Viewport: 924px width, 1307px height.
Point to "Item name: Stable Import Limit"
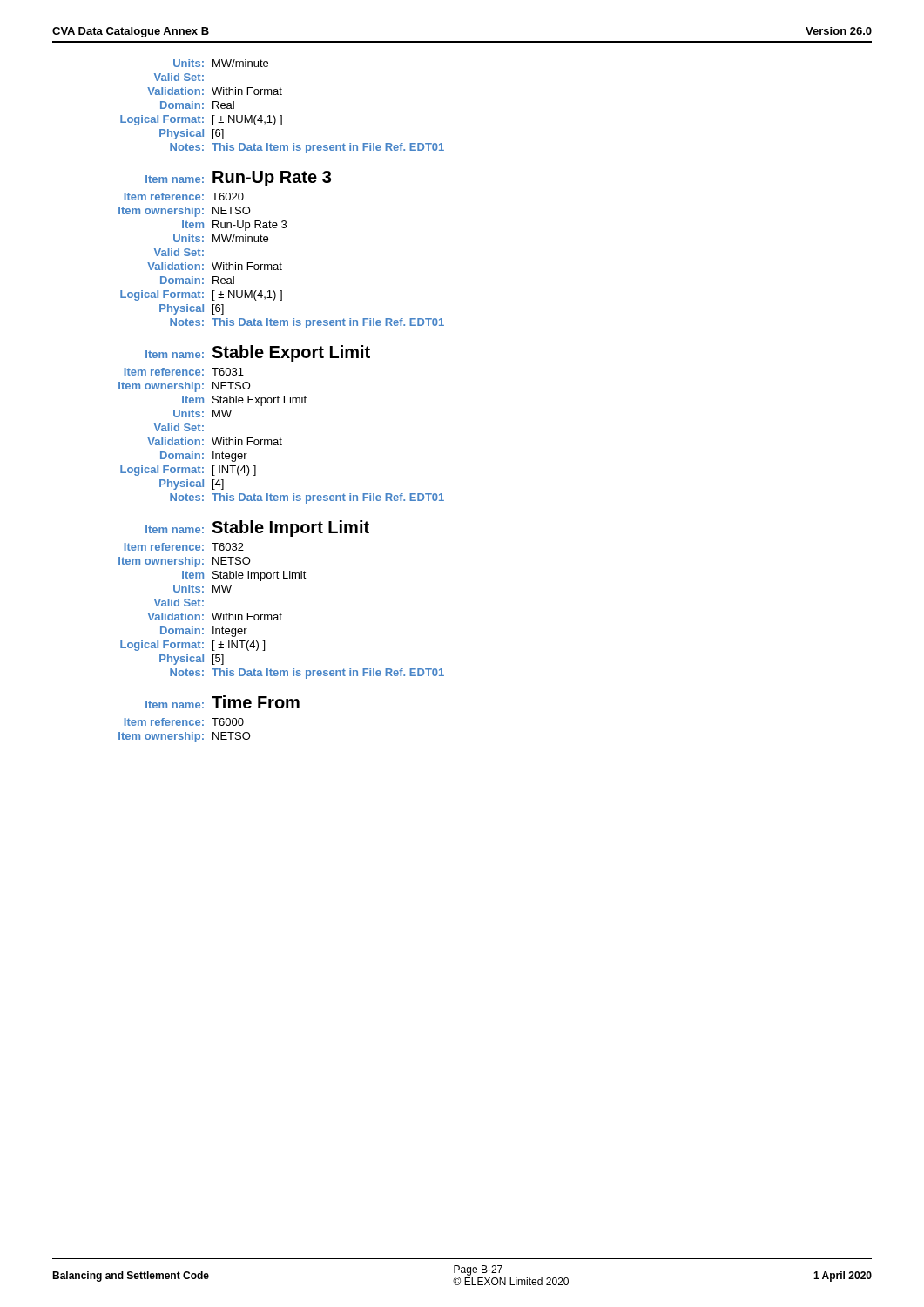(x=211, y=528)
